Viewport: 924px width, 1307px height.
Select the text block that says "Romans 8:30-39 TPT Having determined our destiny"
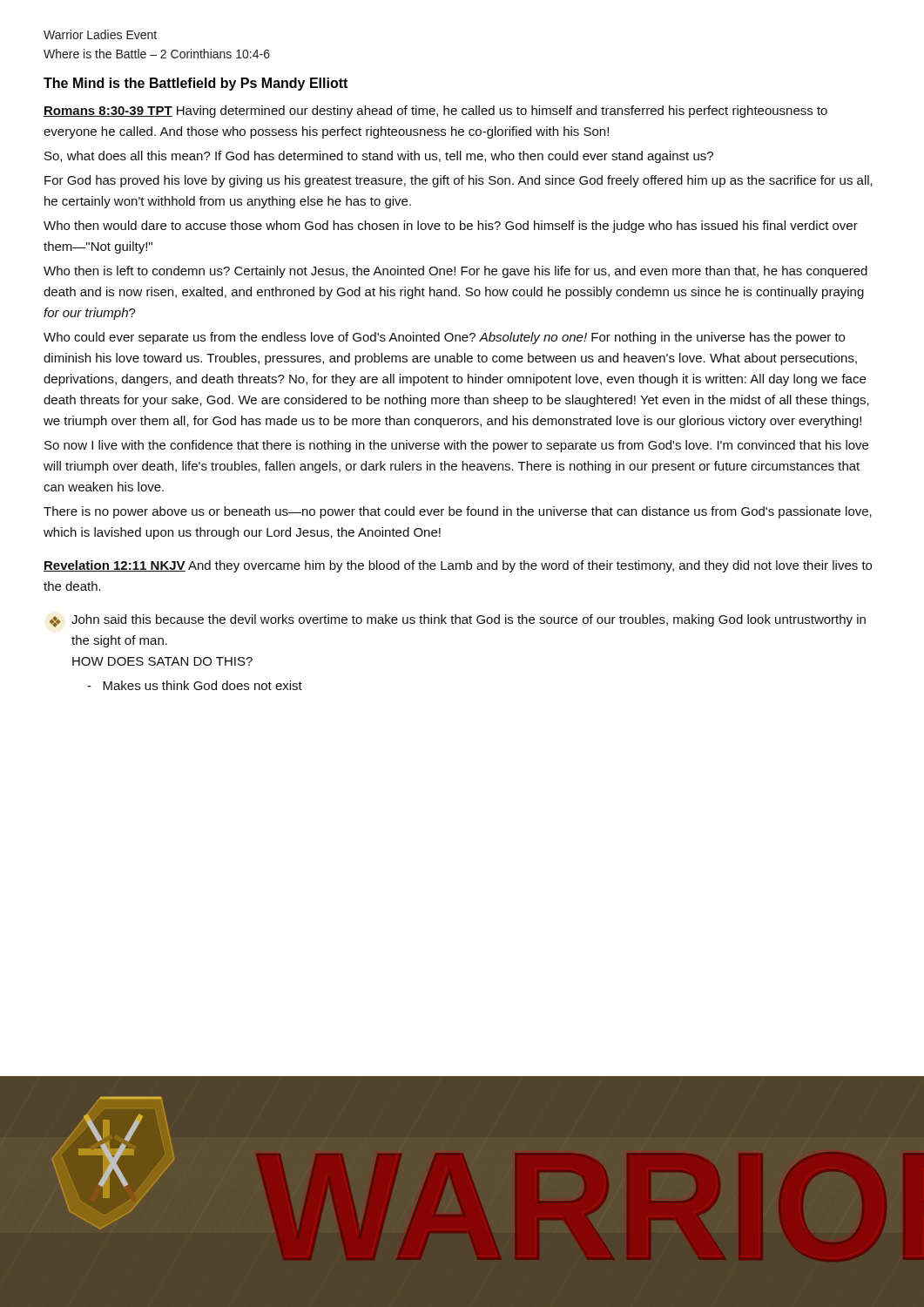[x=435, y=112]
